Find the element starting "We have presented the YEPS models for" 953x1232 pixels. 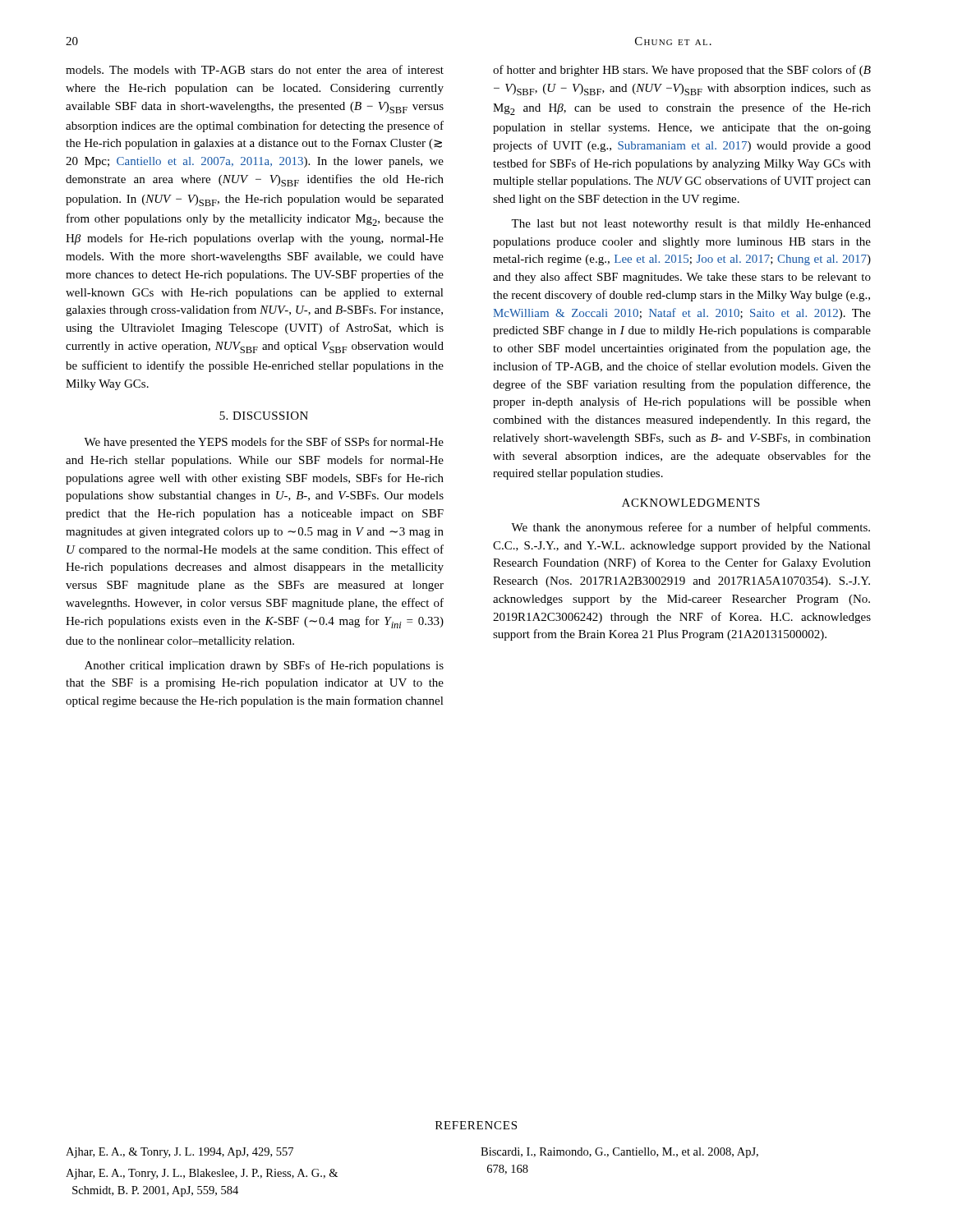click(255, 572)
